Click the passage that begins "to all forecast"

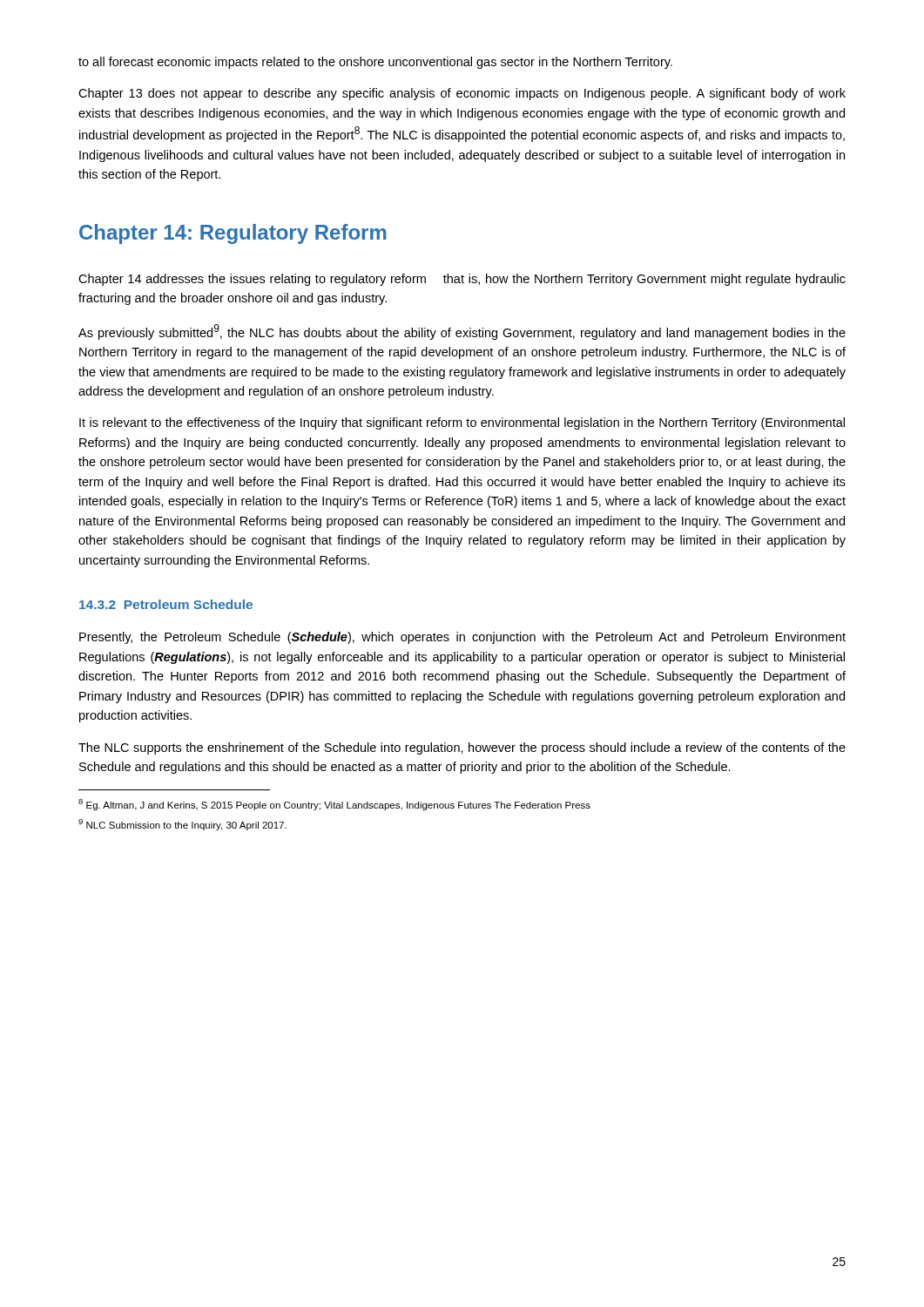pos(376,62)
